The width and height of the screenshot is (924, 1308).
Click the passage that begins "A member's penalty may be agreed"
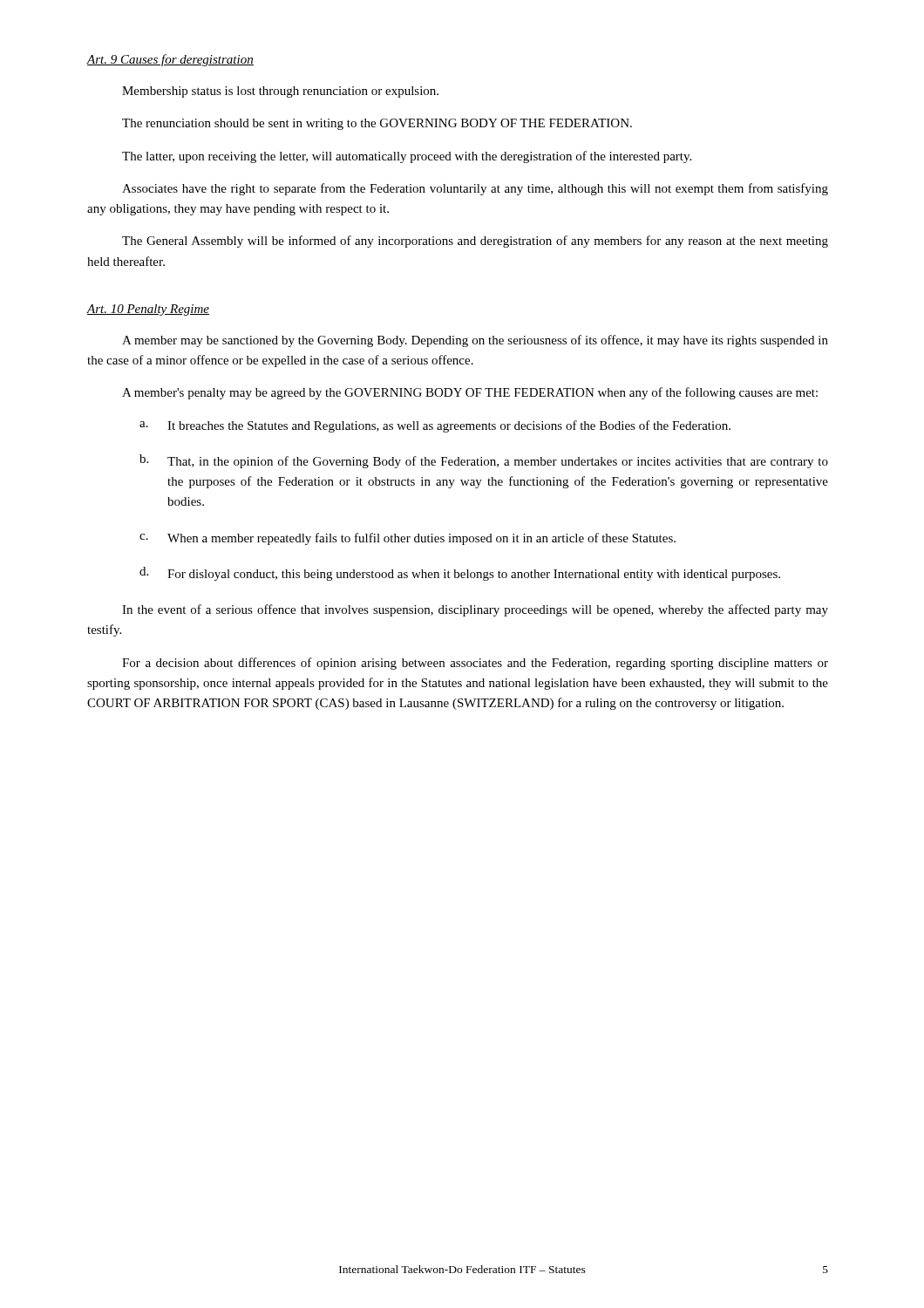tap(470, 393)
